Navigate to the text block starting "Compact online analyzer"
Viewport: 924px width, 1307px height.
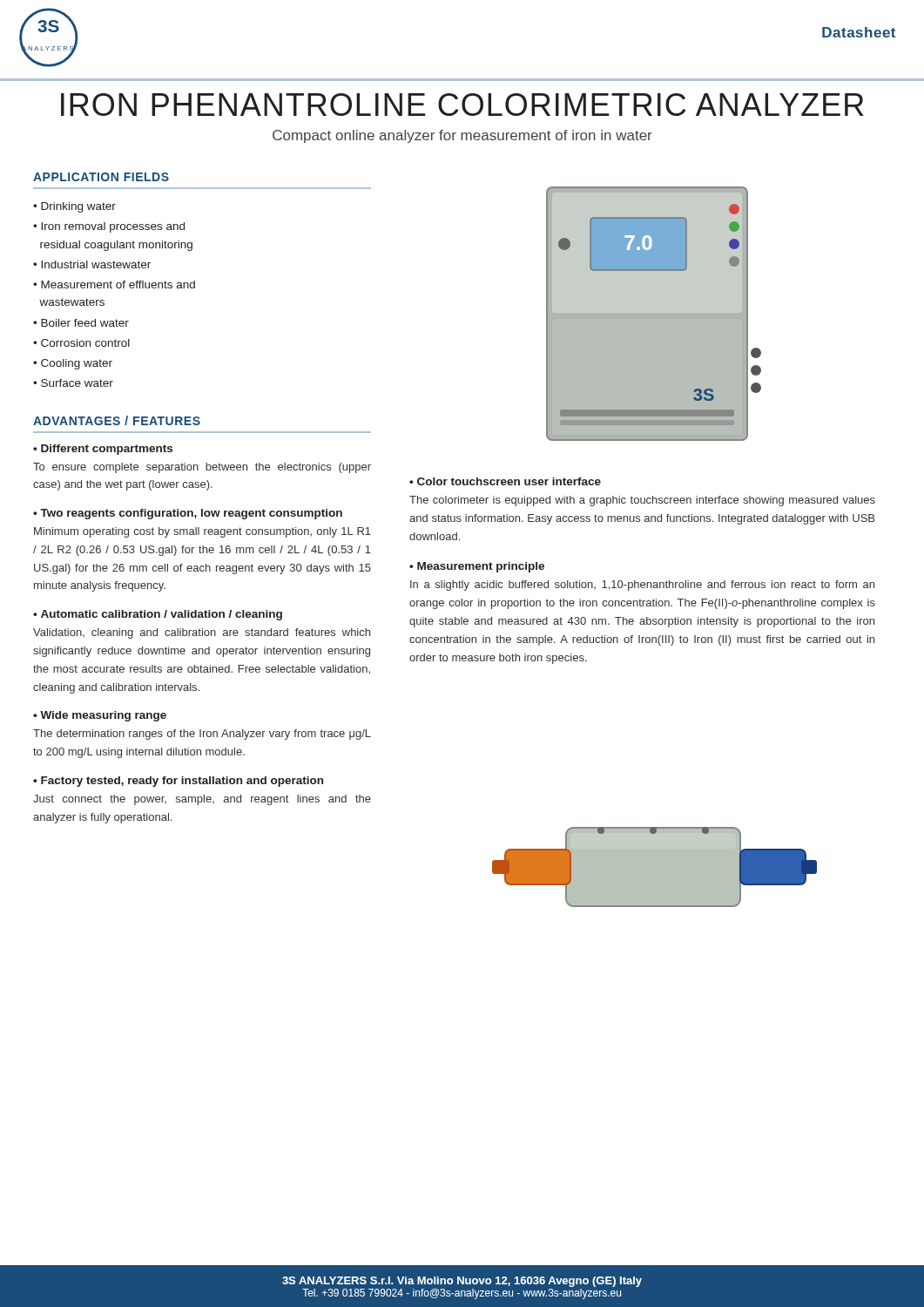coord(462,135)
